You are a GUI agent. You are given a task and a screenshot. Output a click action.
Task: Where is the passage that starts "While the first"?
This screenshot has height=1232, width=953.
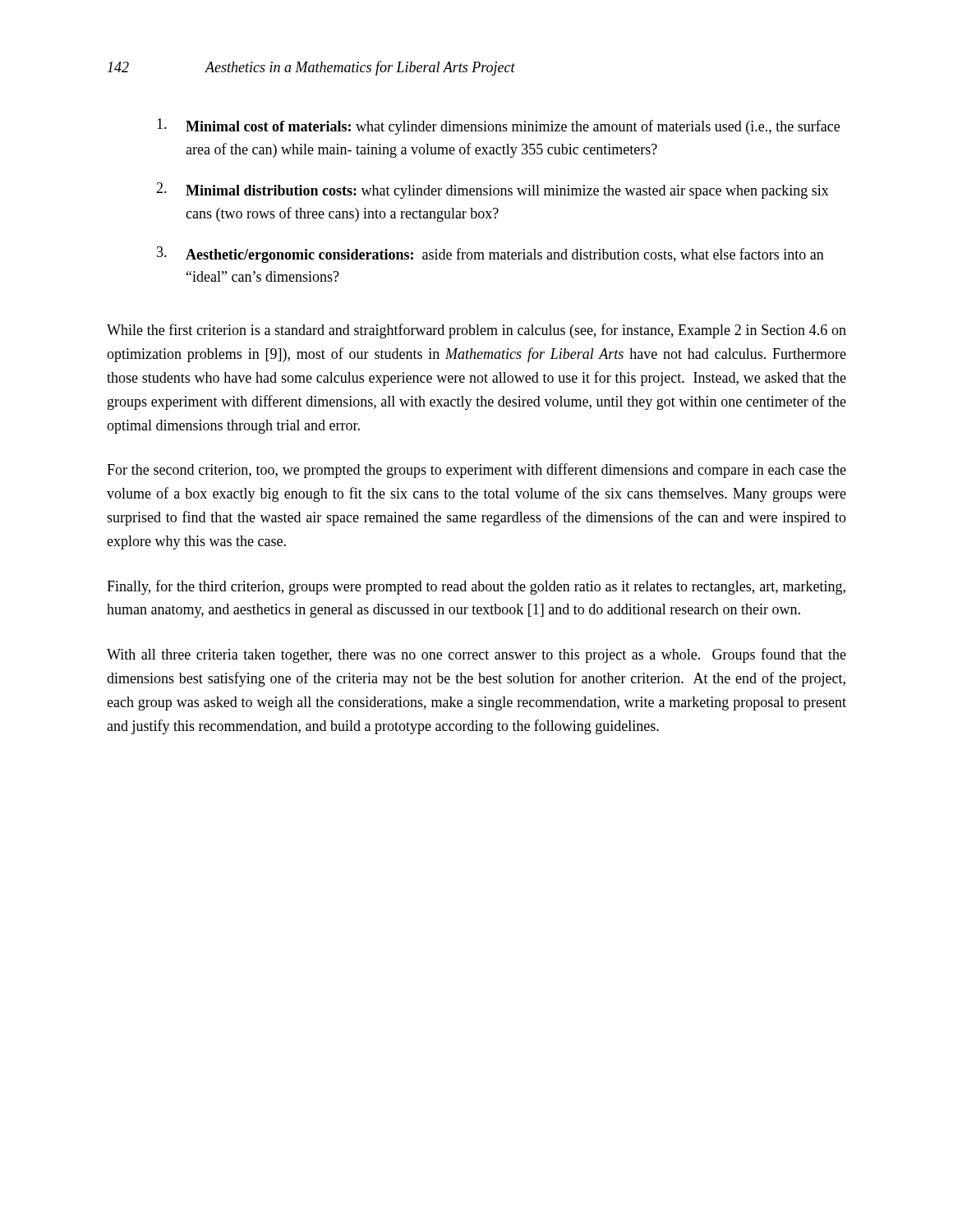click(476, 378)
